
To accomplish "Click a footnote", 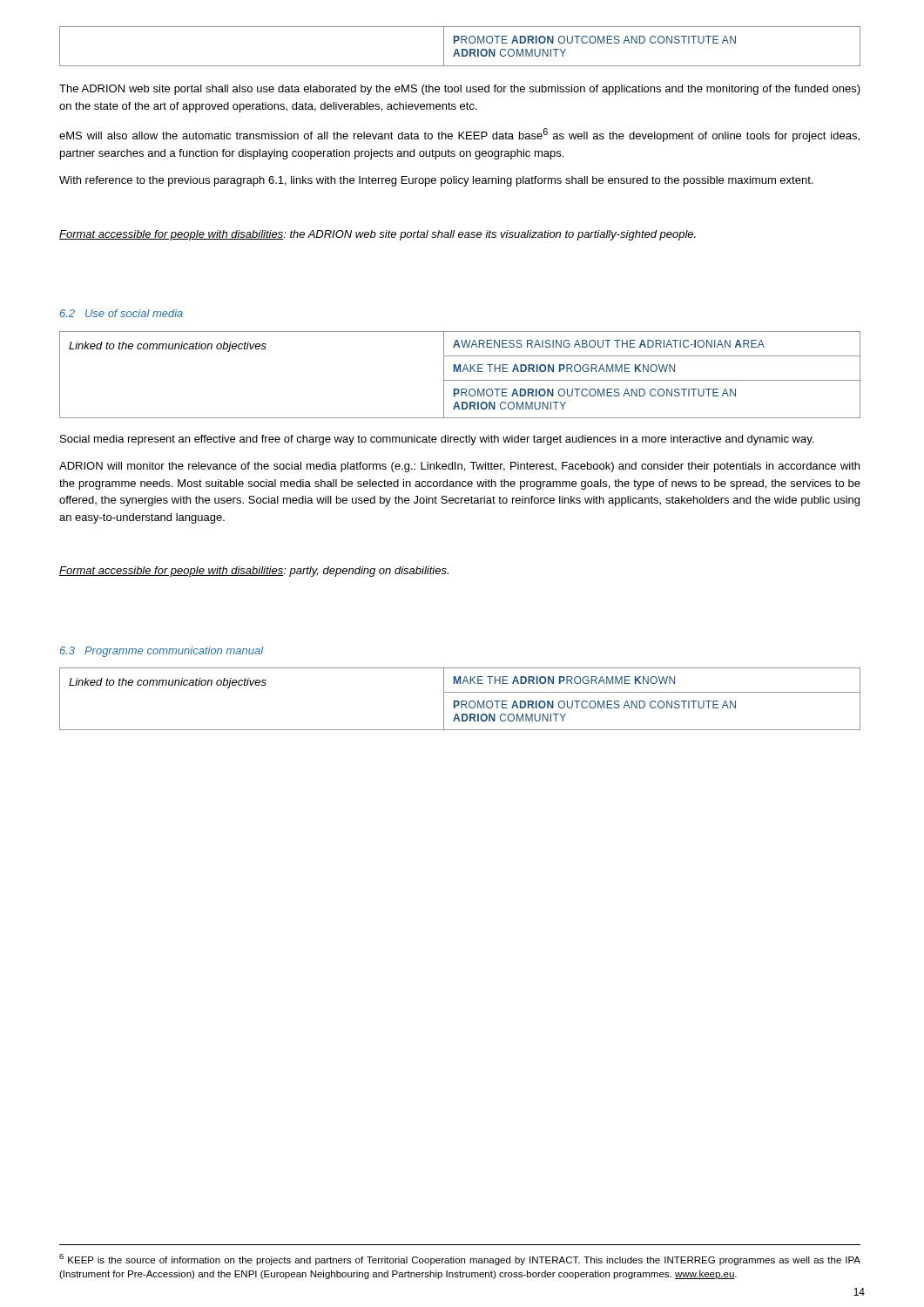I will [x=460, y=1266].
